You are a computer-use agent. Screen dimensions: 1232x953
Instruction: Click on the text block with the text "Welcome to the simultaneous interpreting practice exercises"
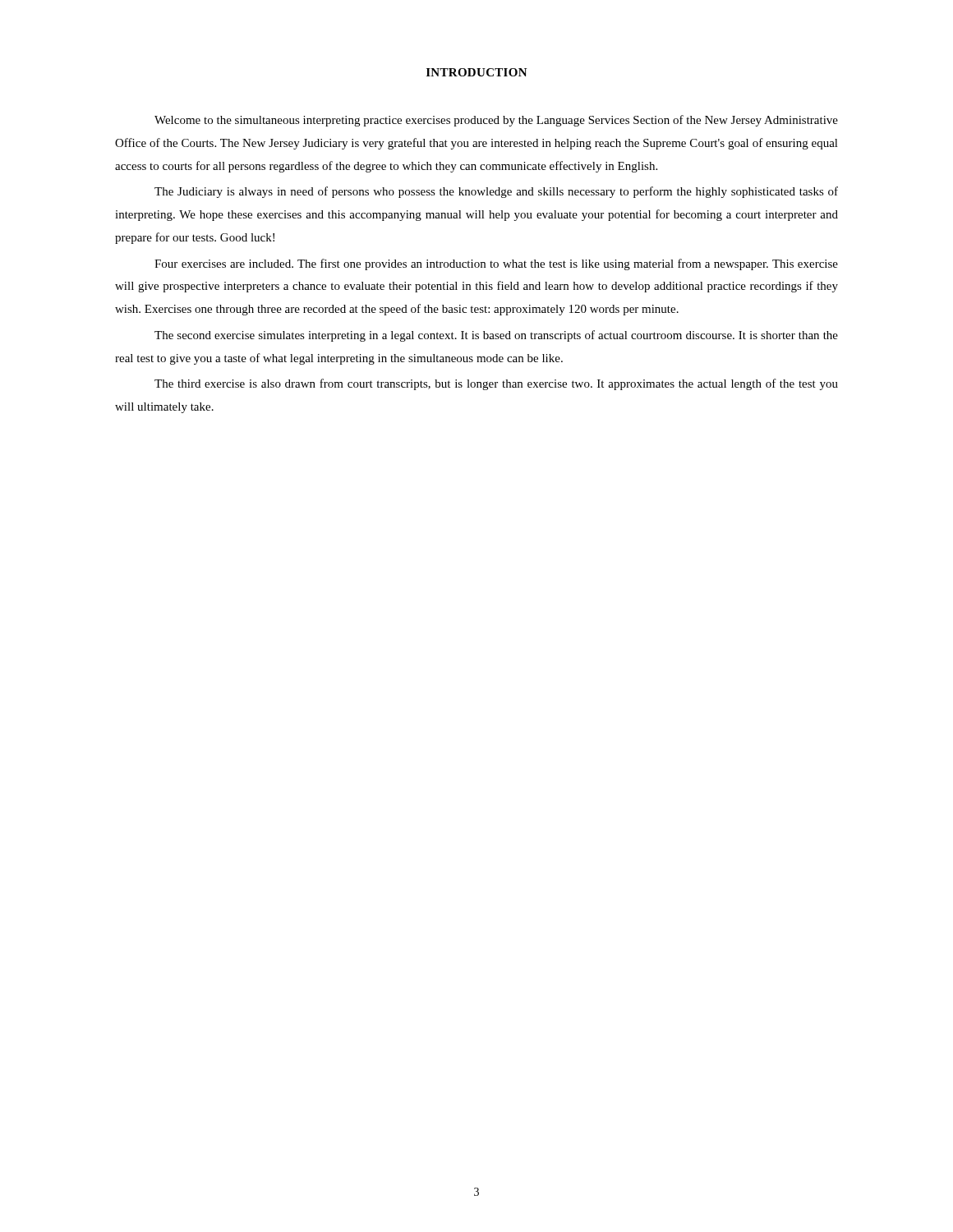(x=476, y=143)
